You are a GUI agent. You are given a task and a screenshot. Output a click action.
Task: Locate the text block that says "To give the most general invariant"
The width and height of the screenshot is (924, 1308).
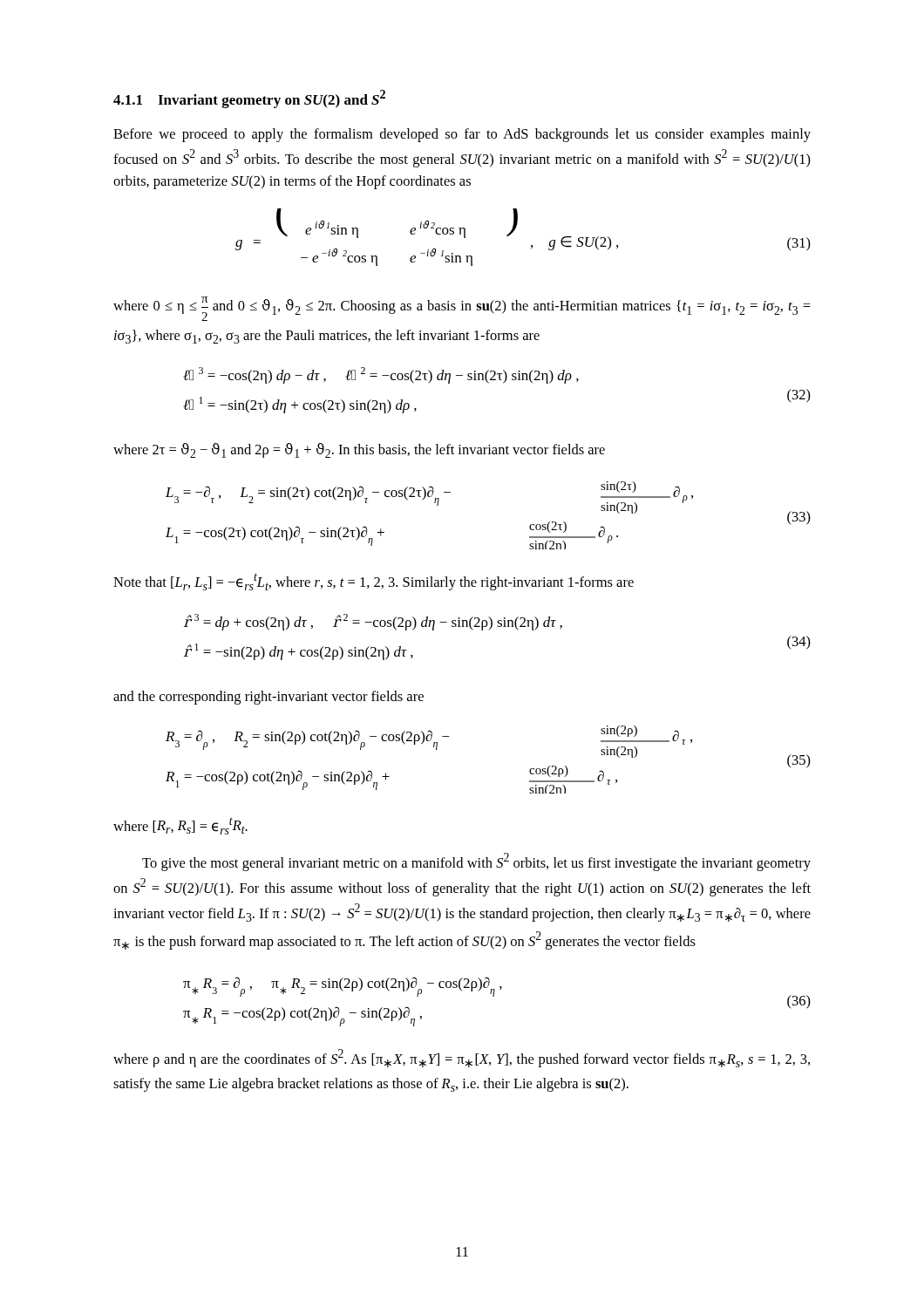462,902
